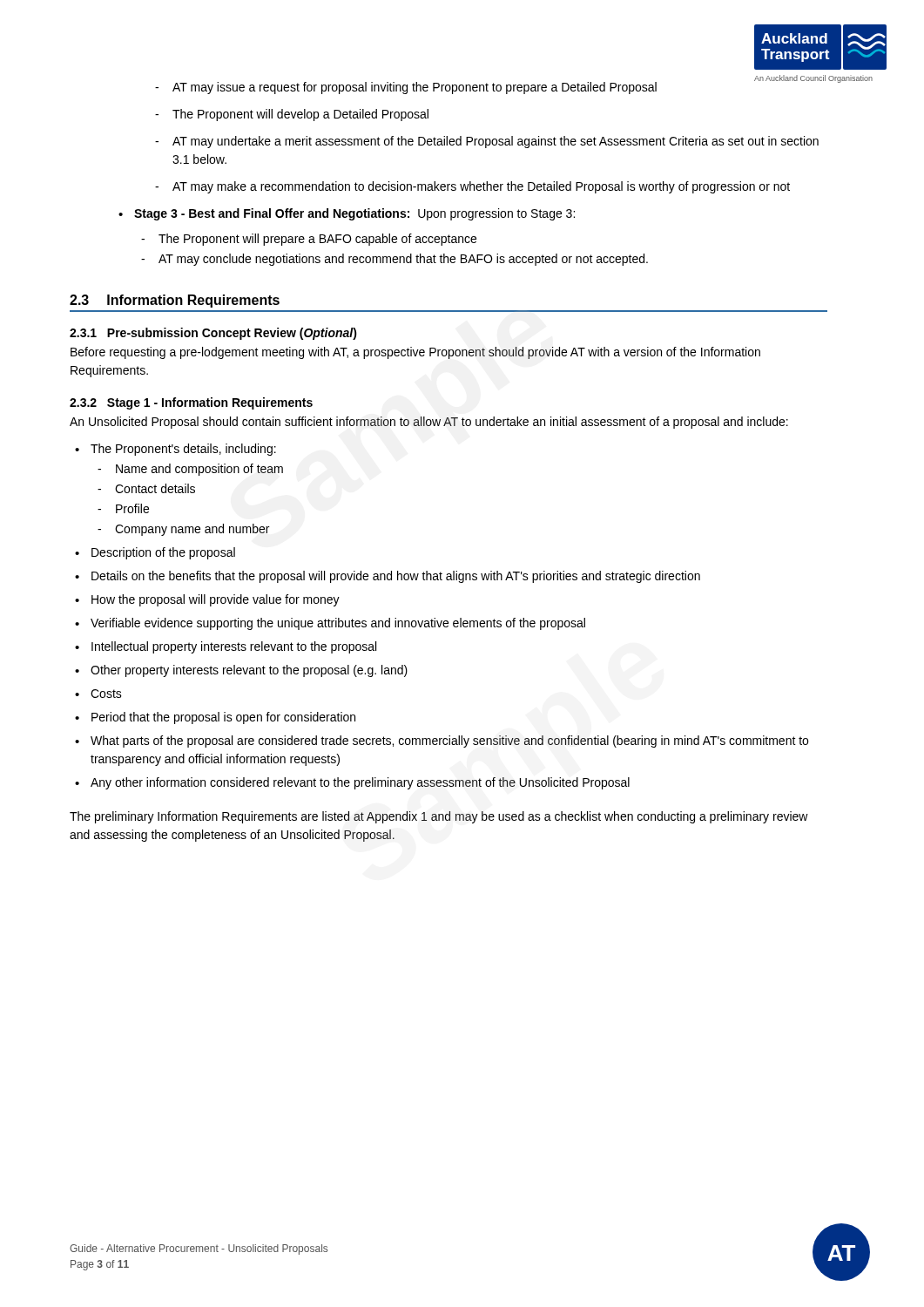Viewport: 924px width, 1307px height.
Task: Click on the text block starting "2.3.2 Stage 1 - Information Requirements"
Action: [x=191, y=403]
